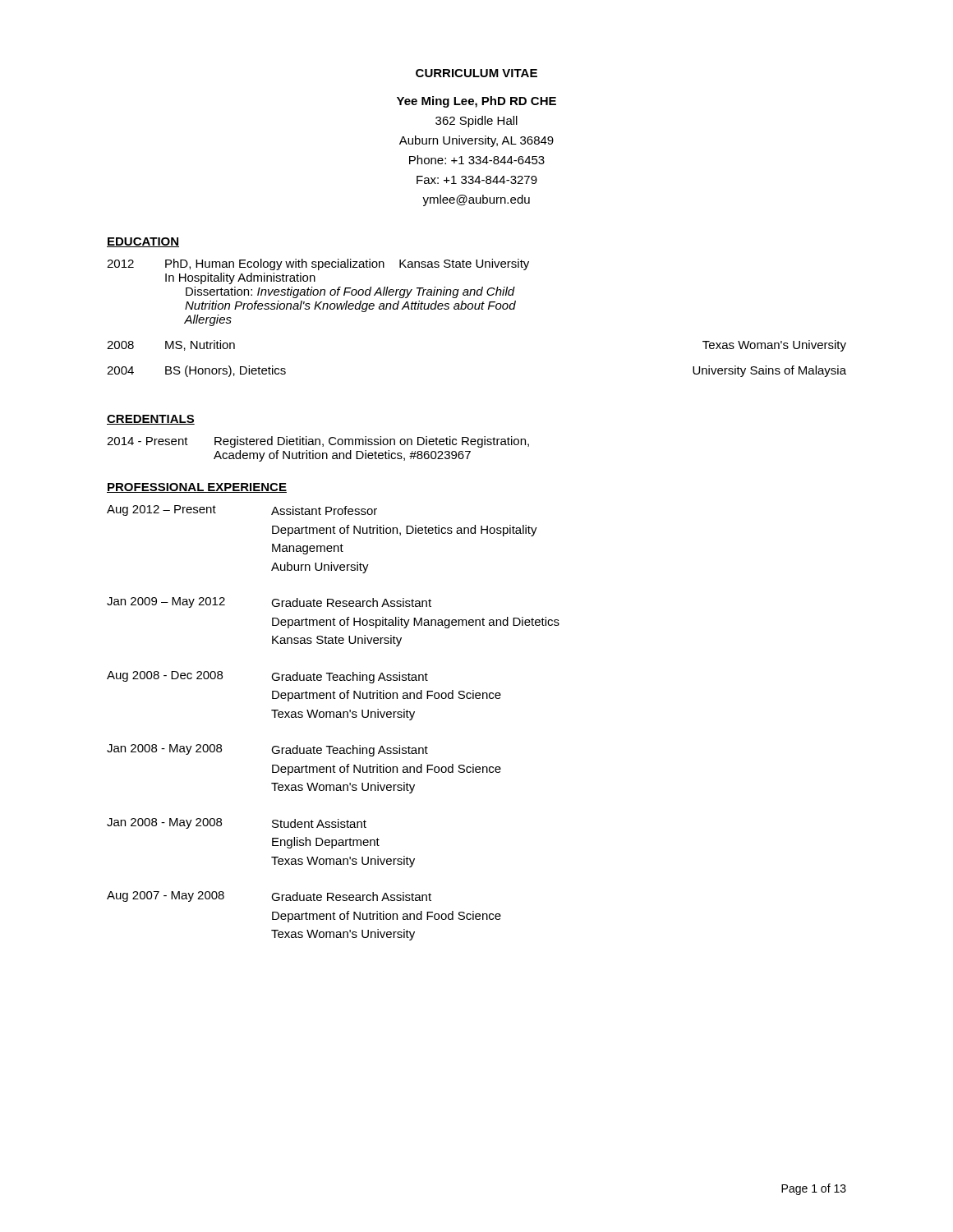Click on the text starting "2008 MS, Nutrition Texas Woman's University"
Image resolution: width=953 pixels, height=1232 pixels.
[x=119, y=345]
